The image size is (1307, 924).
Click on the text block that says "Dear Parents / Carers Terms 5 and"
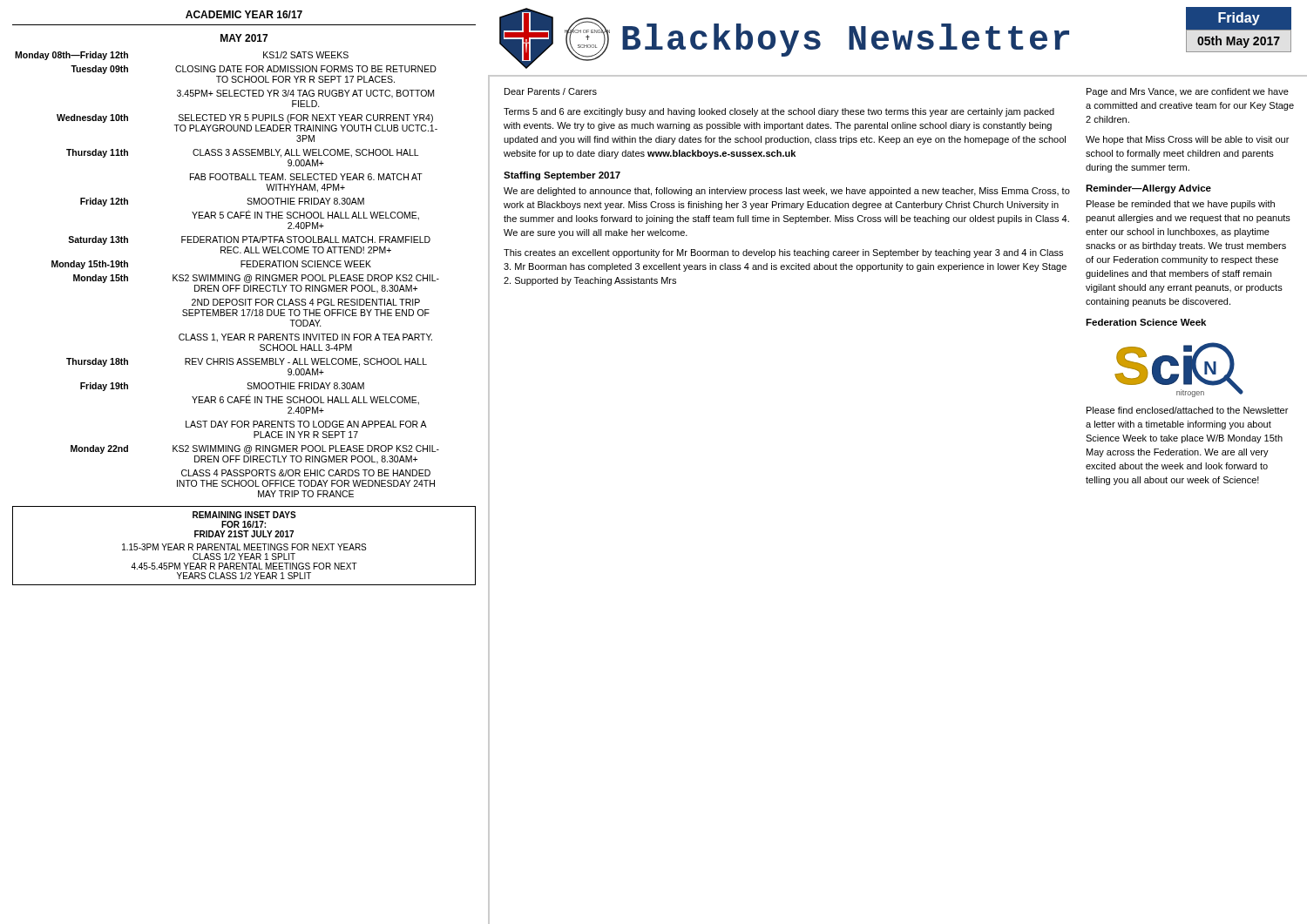coord(787,123)
